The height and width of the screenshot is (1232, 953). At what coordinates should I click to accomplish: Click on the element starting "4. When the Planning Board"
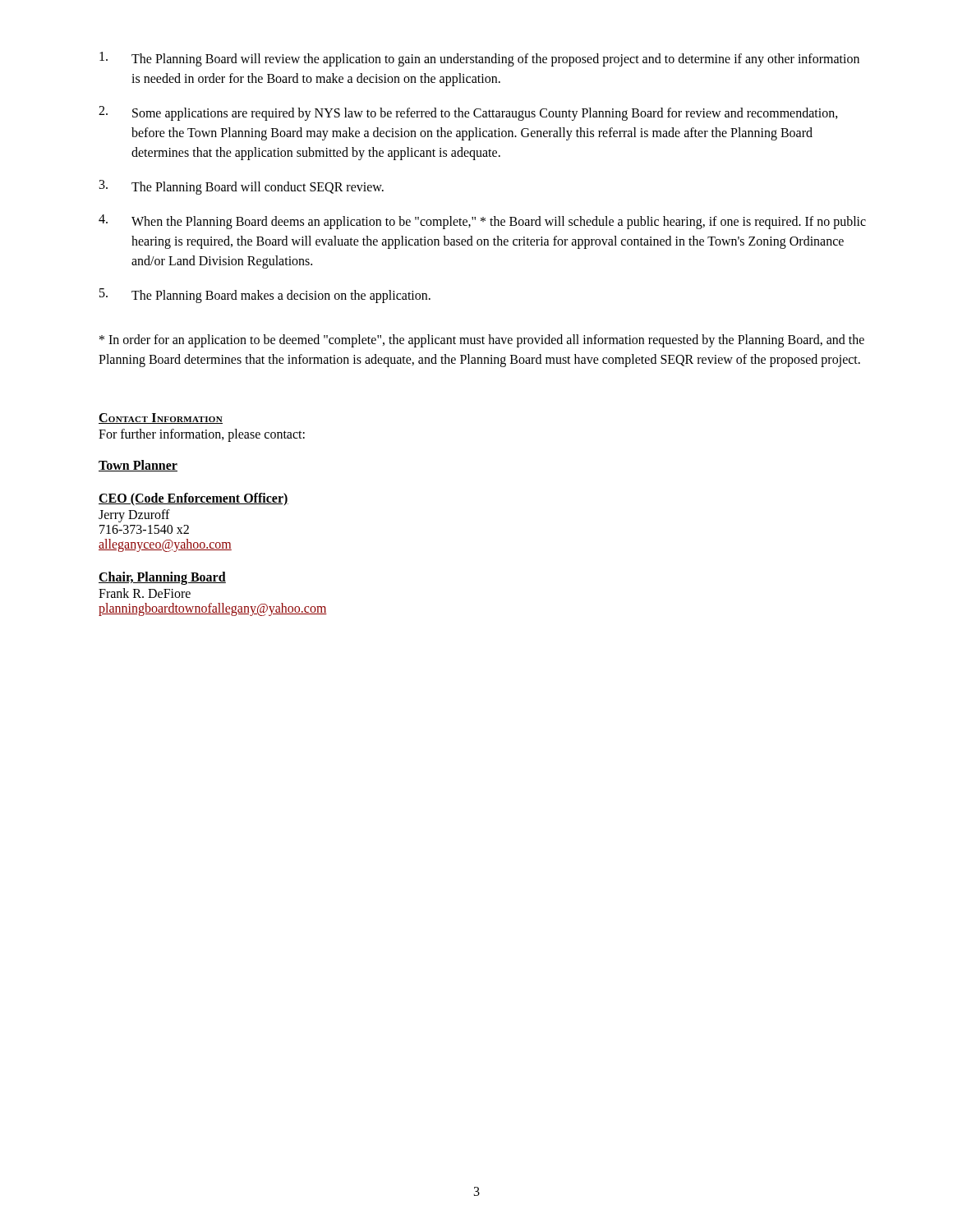pyautogui.click(x=485, y=241)
